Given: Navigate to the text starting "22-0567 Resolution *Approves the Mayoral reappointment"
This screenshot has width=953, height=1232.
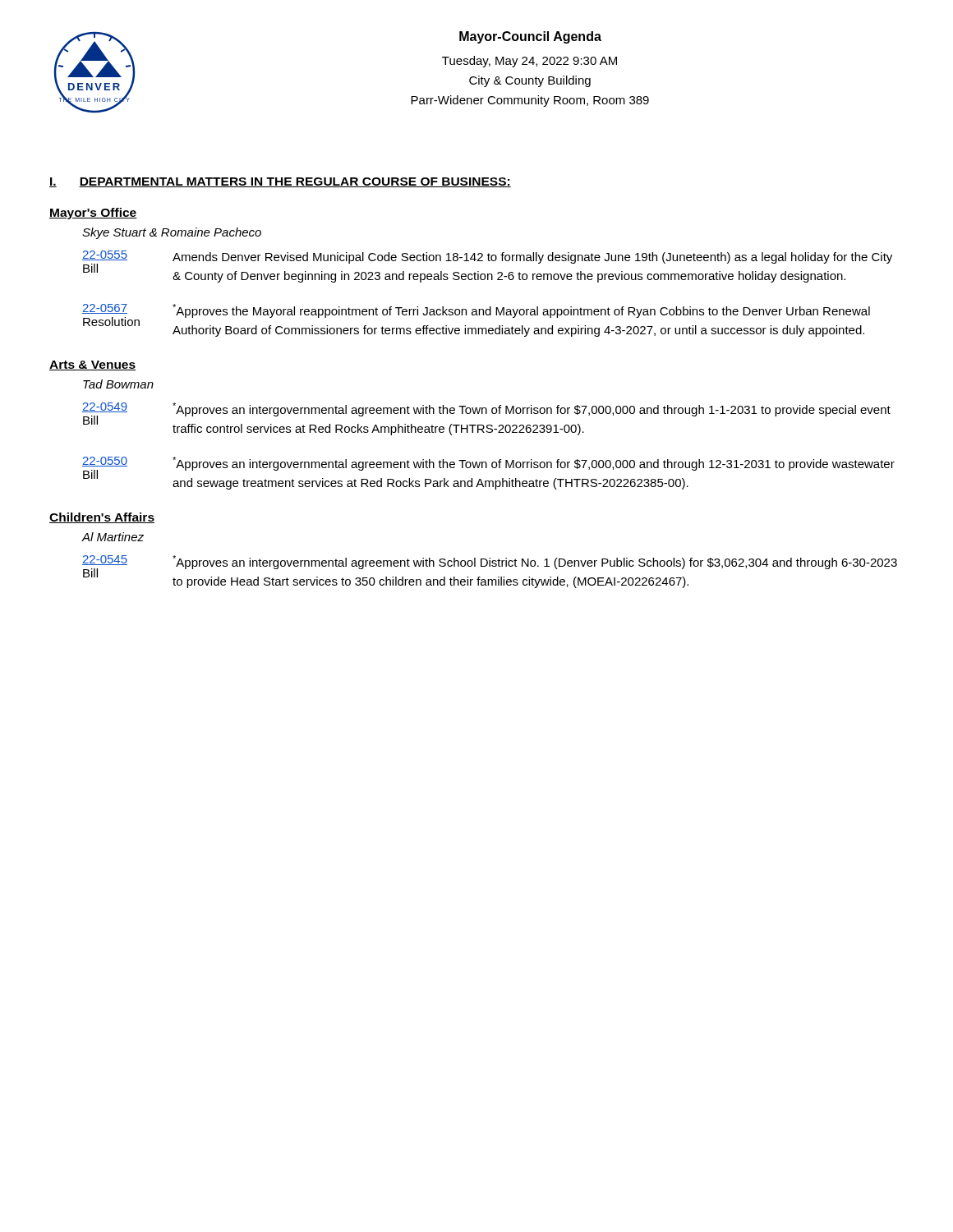Looking at the screenshot, I should 493,320.
